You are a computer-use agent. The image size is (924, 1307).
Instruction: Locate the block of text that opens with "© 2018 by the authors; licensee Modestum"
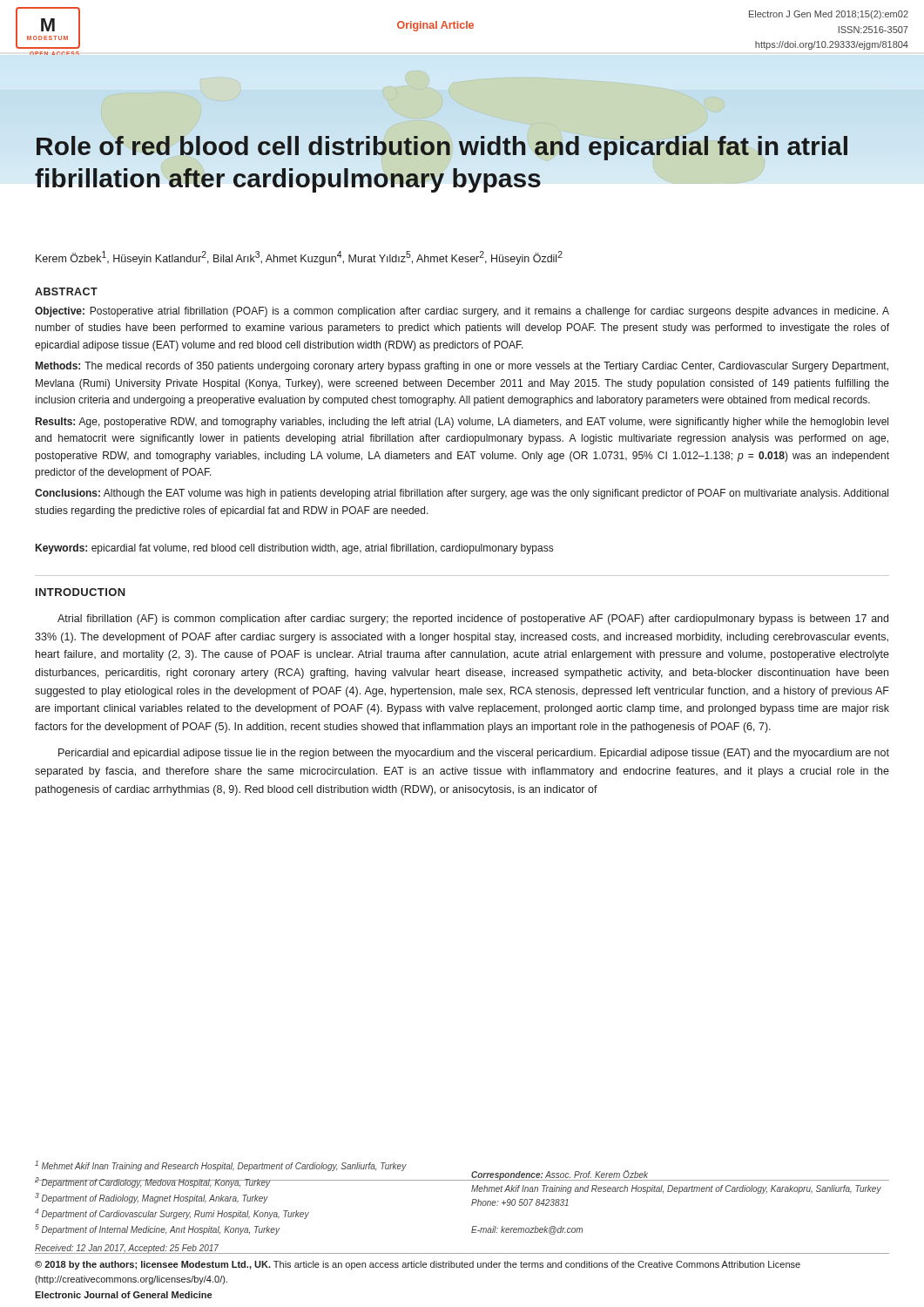click(418, 1265)
